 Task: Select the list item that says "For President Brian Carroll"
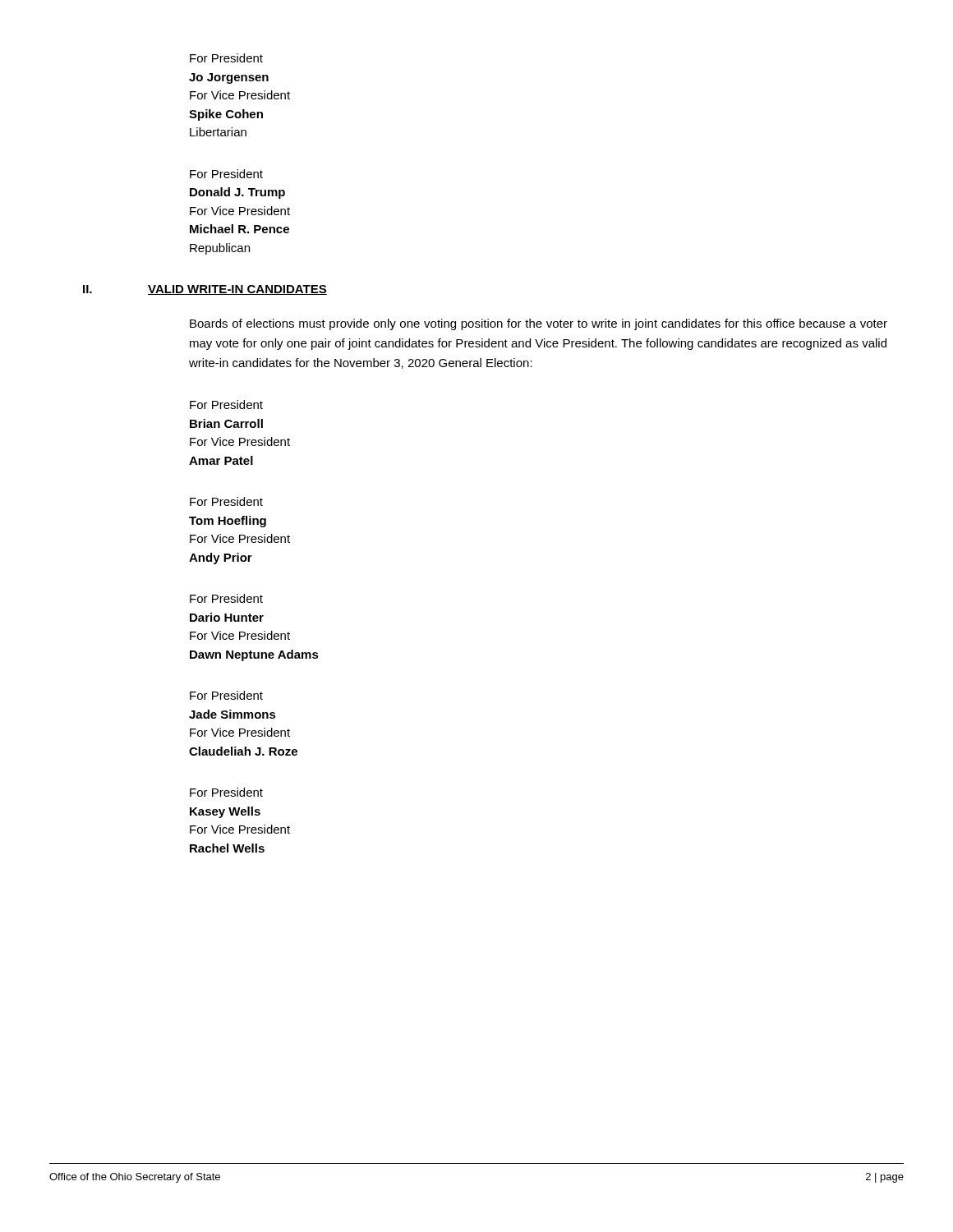[x=226, y=405]
